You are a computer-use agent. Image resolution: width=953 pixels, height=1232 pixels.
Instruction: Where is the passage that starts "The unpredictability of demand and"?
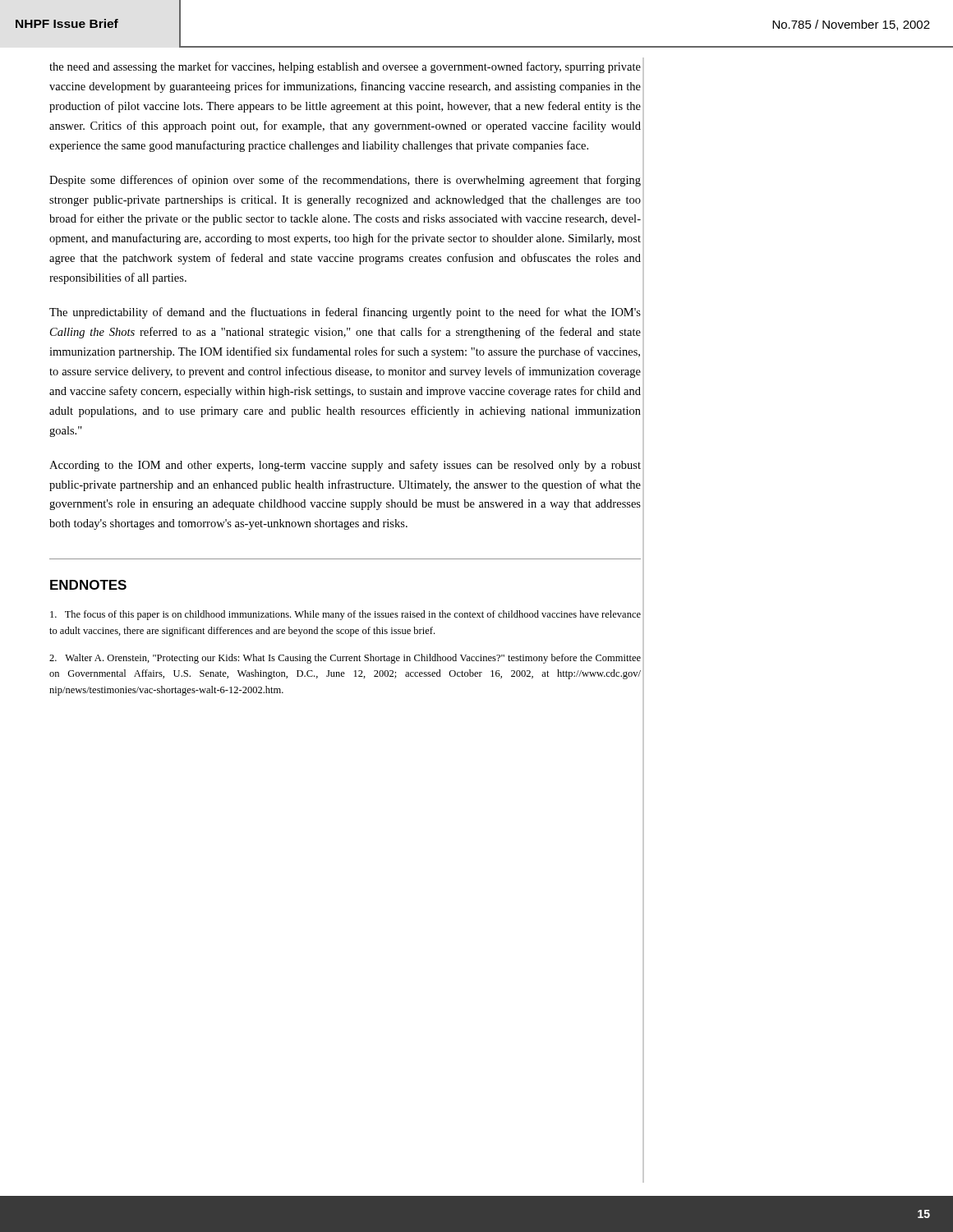345,371
